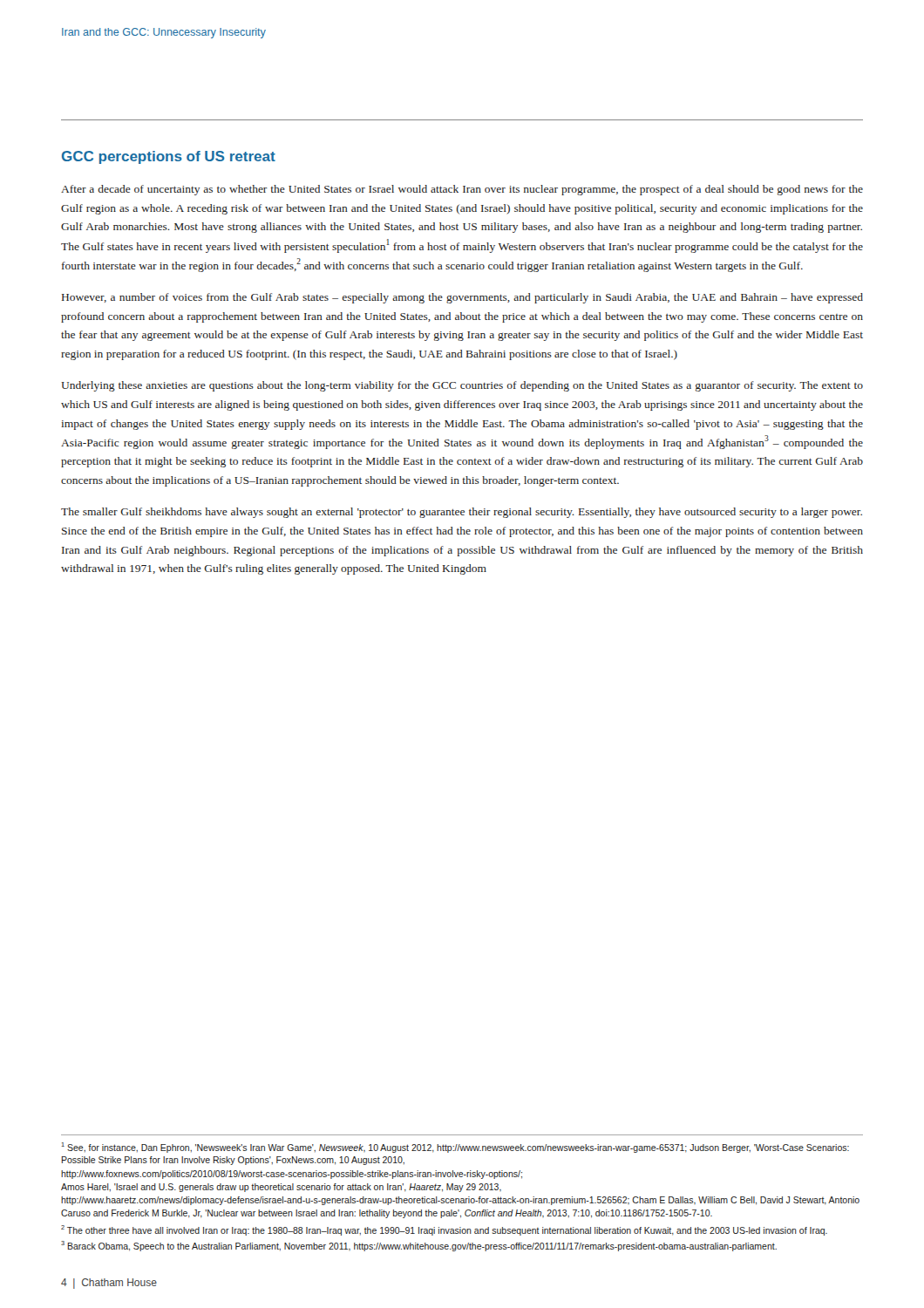Locate the footnote containing "1 See, for instance, Dan"
Viewport: 924px width, 1308px height.
460,1179
